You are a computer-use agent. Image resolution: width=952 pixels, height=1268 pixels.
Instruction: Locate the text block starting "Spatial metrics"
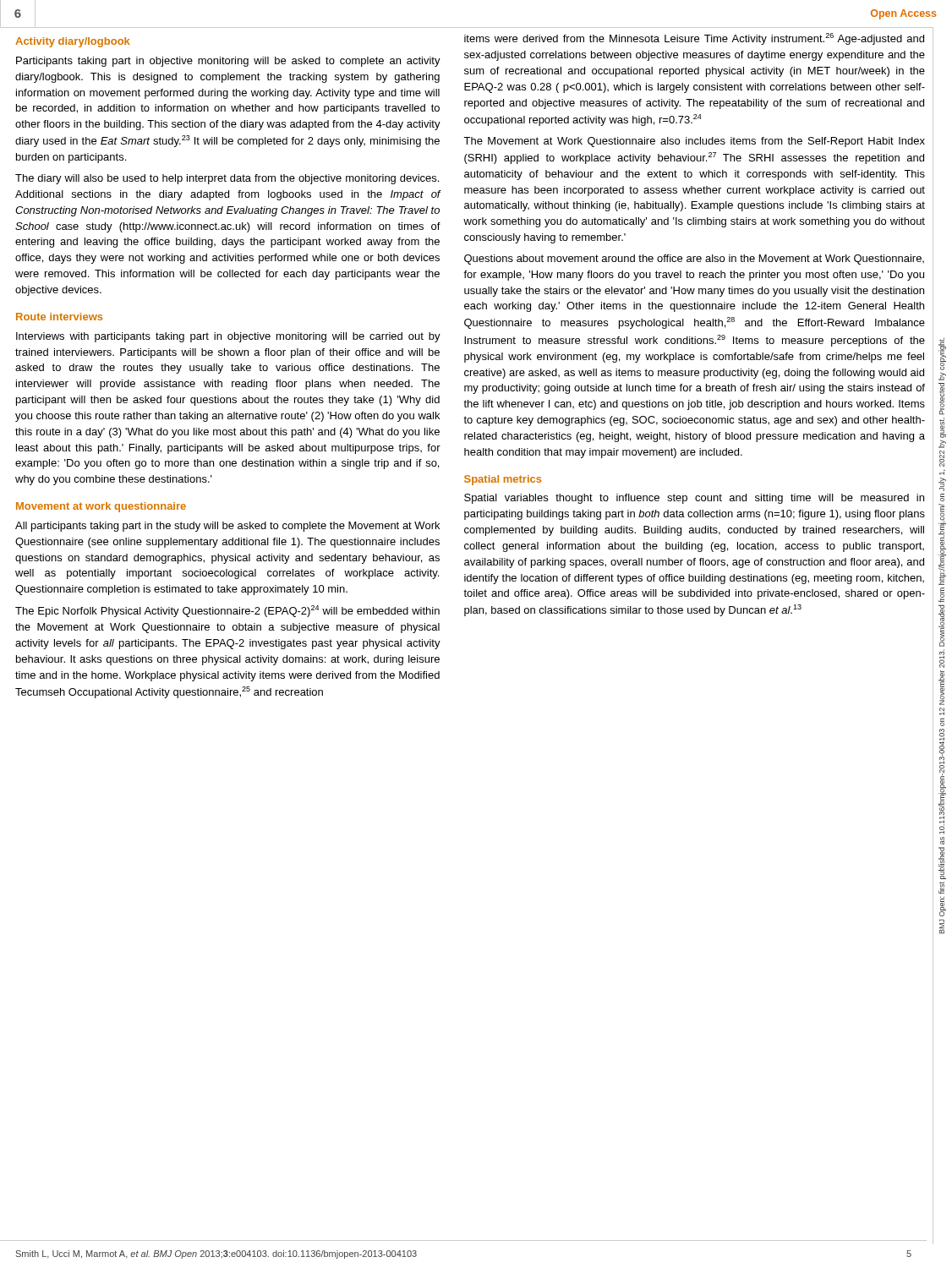tap(503, 479)
